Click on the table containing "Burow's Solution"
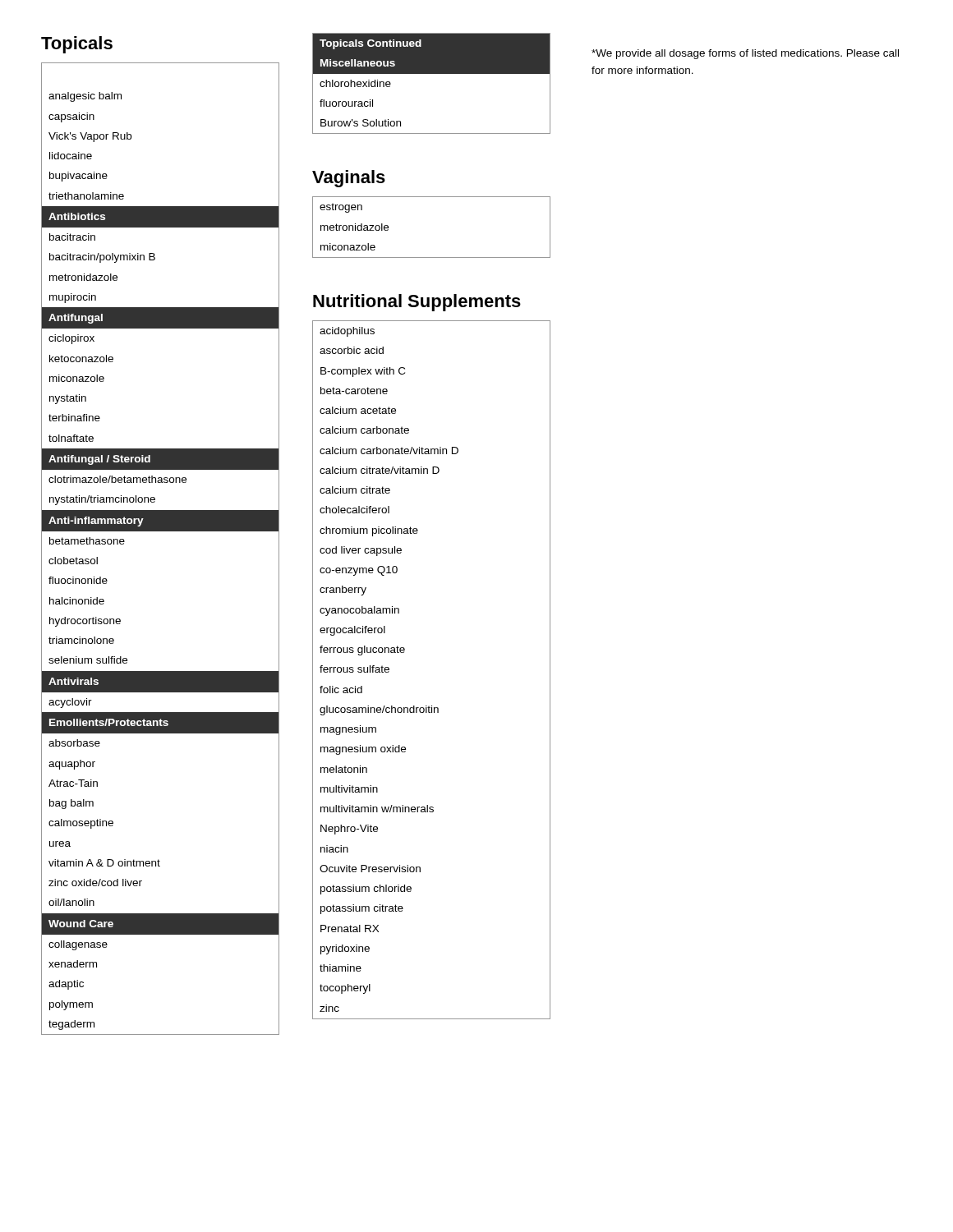The height and width of the screenshot is (1232, 953). click(x=431, y=83)
